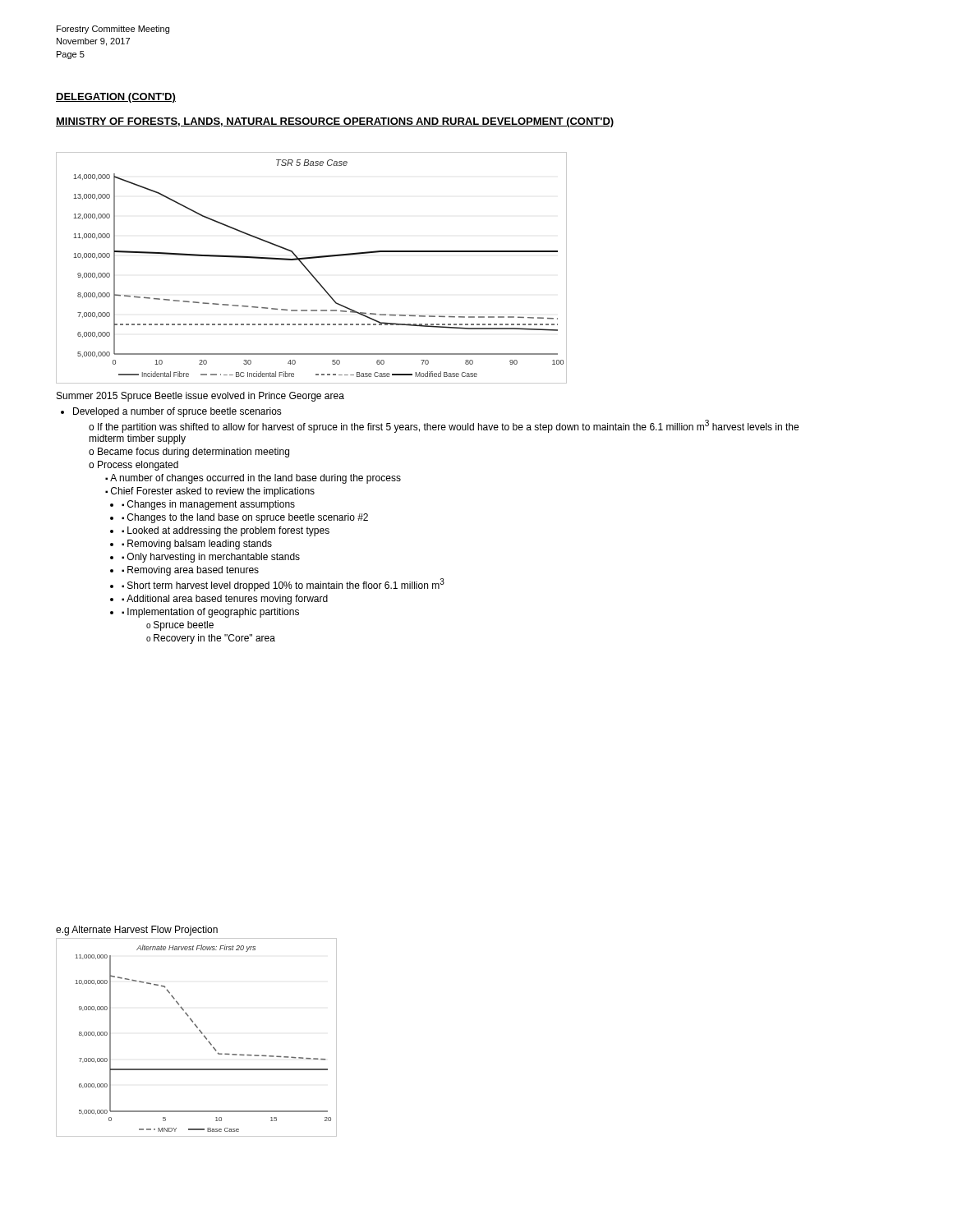
Task: Find the element starting "Spruce beetle"
Action: tap(184, 625)
